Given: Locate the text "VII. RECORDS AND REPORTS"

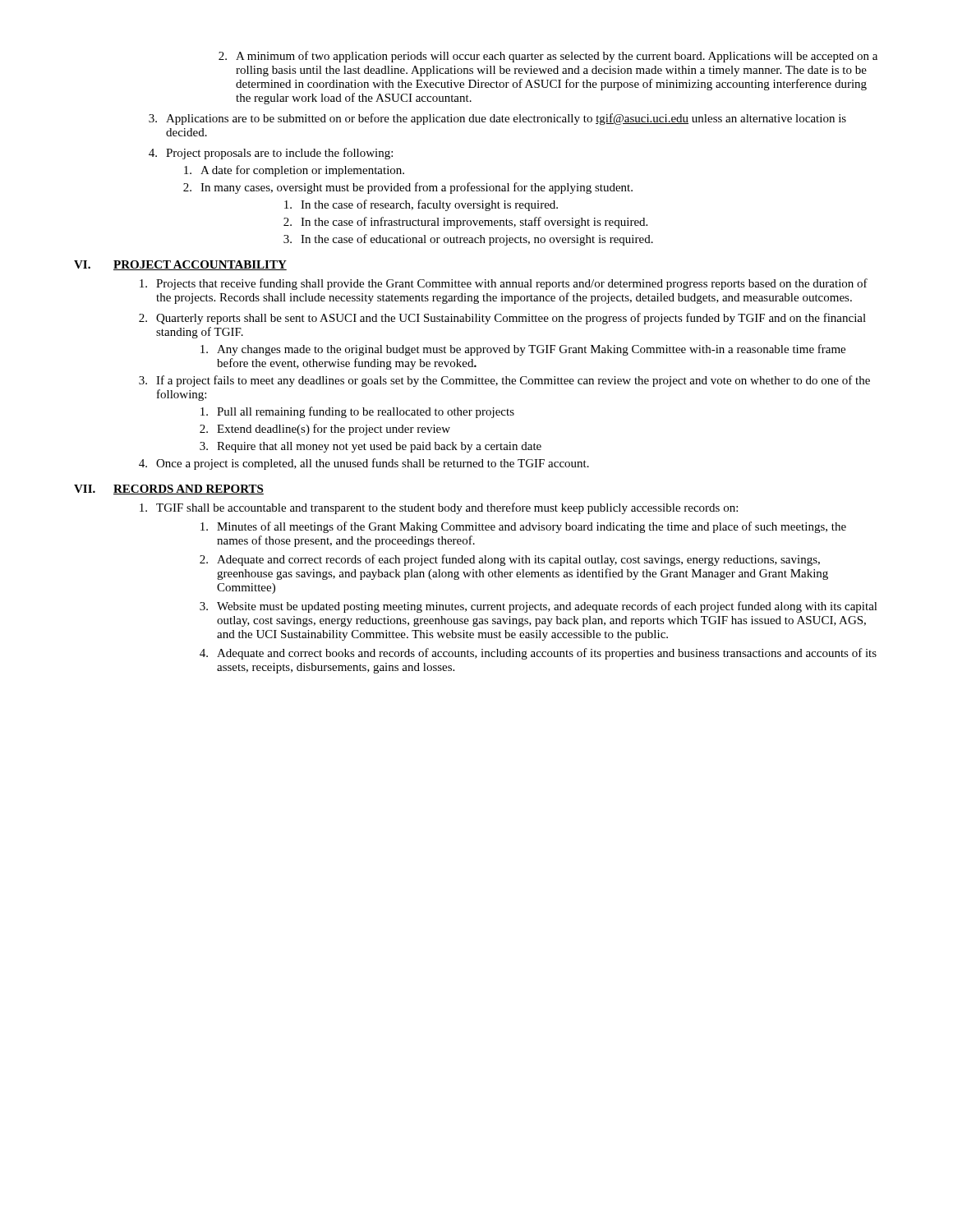Looking at the screenshot, I should [x=169, y=489].
